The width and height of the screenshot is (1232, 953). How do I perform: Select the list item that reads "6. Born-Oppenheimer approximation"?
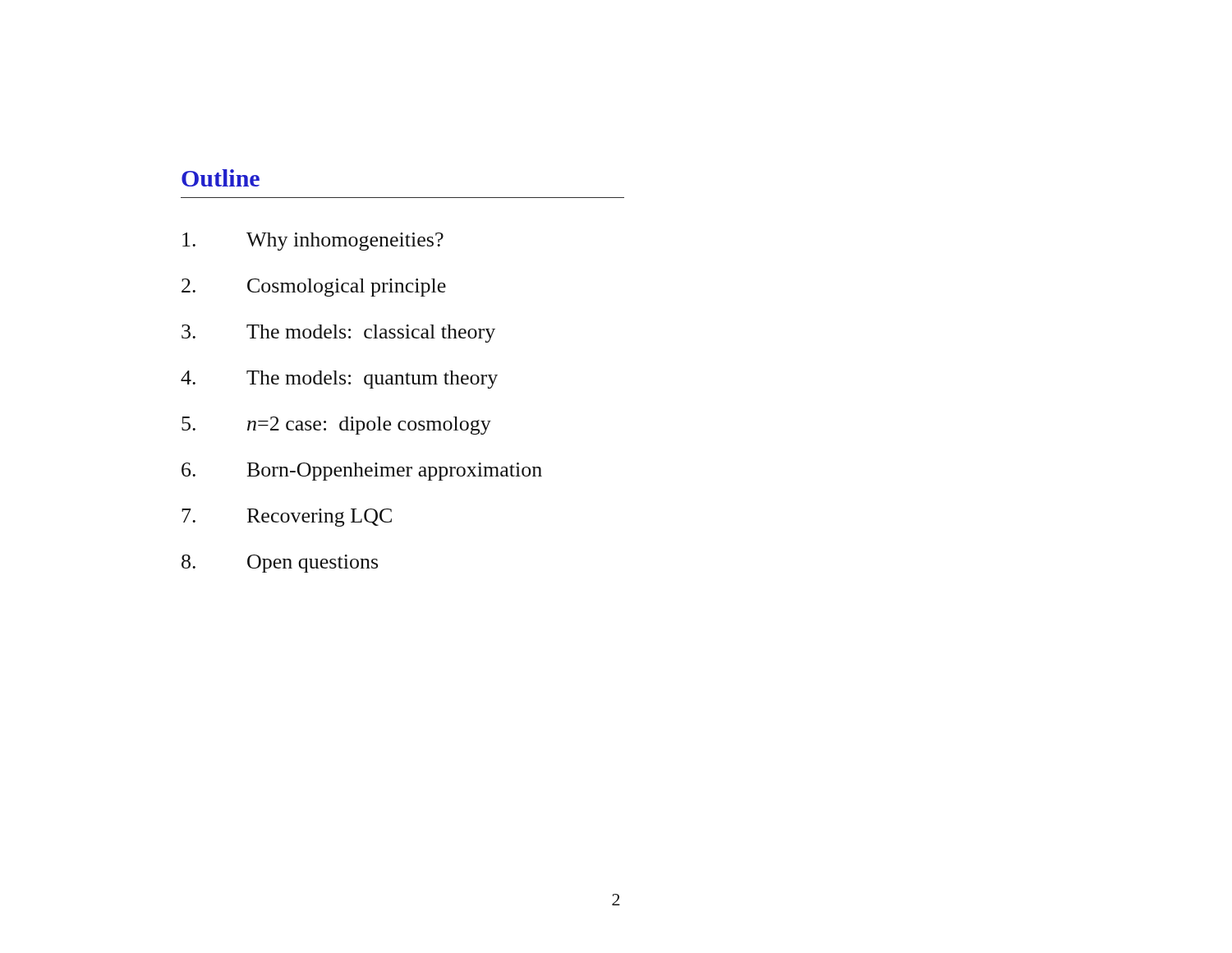tap(362, 470)
